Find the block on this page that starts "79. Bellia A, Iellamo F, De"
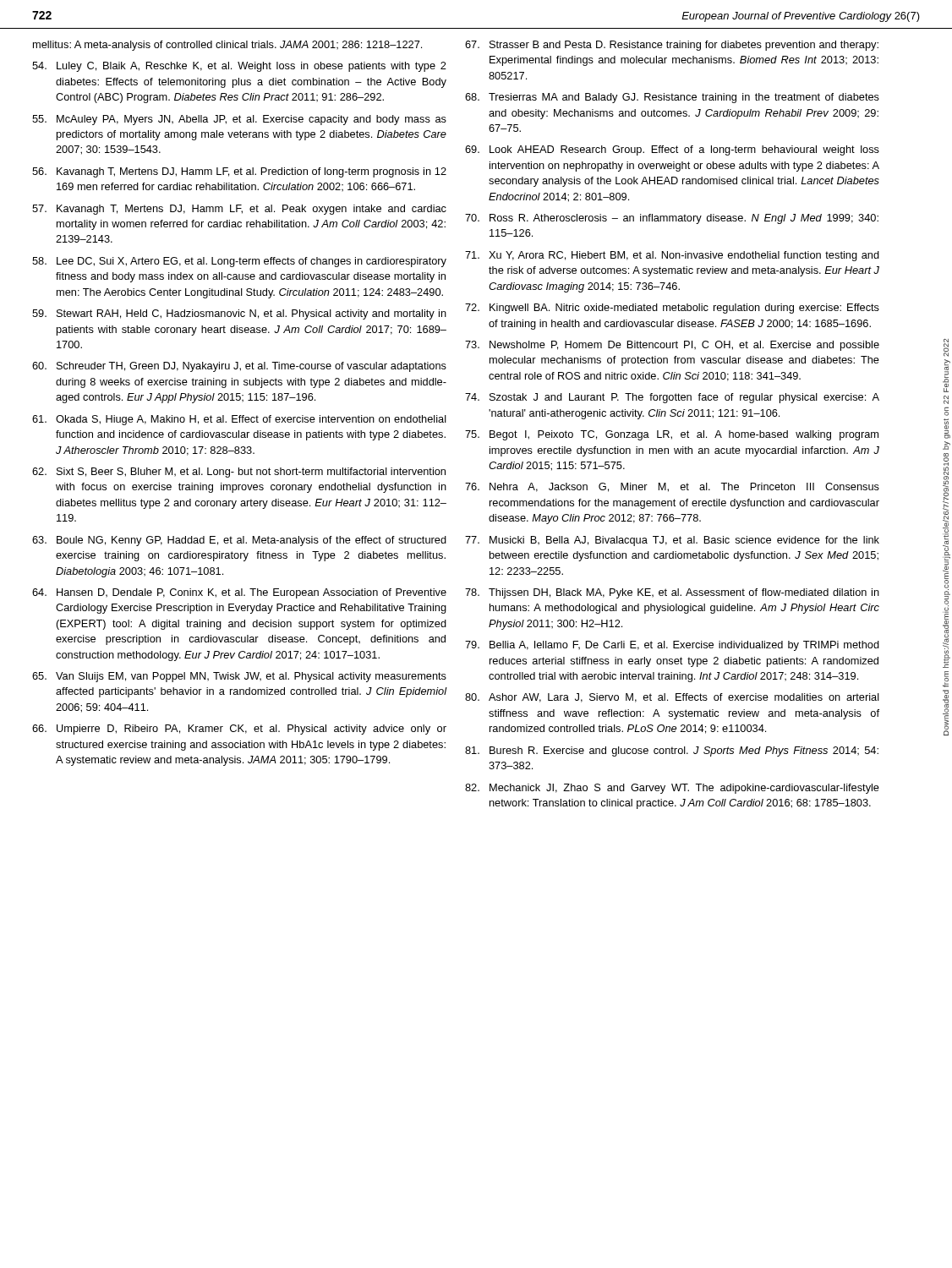 click(672, 661)
